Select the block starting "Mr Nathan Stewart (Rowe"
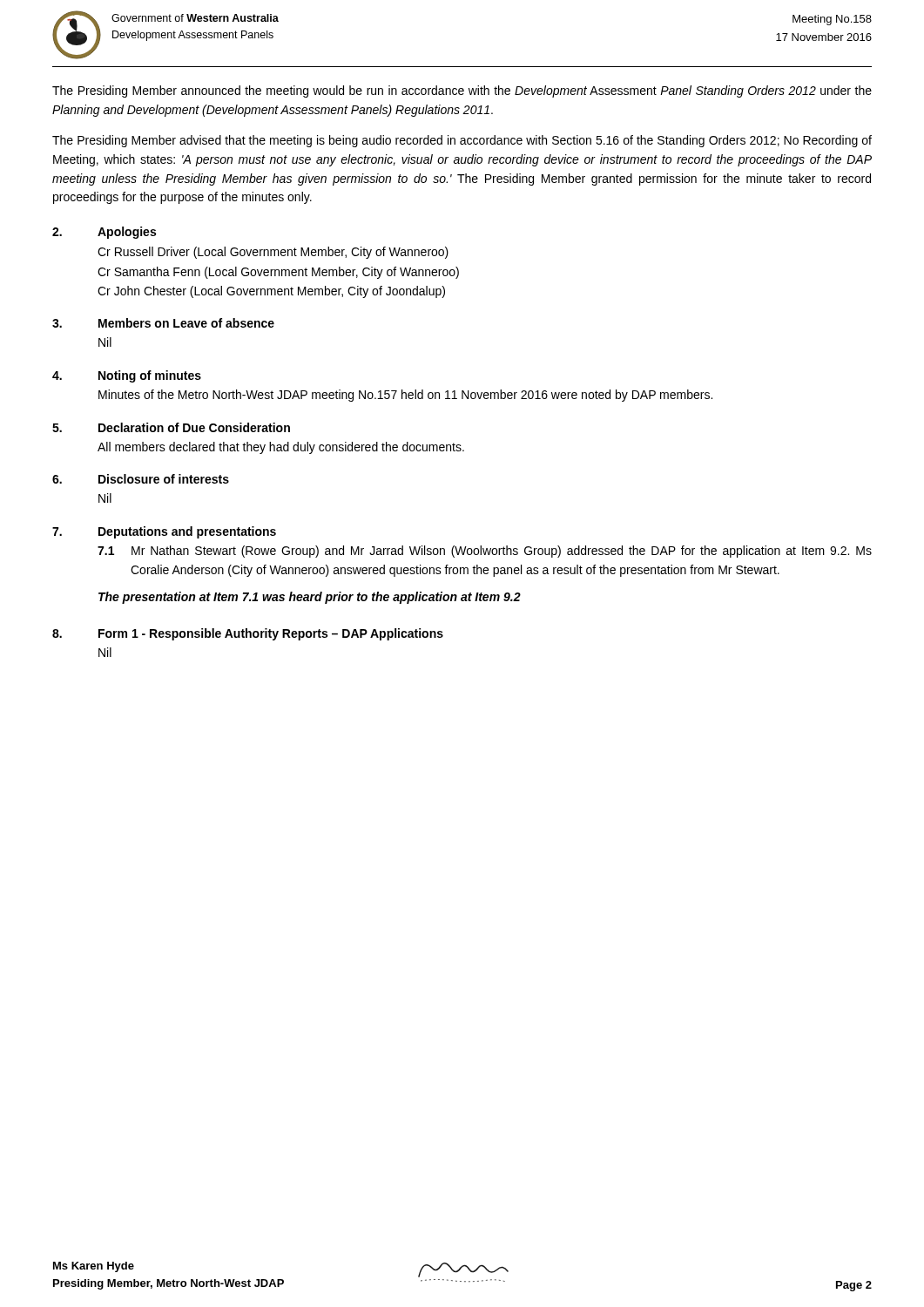Image resolution: width=924 pixels, height=1307 pixels. point(501,560)
